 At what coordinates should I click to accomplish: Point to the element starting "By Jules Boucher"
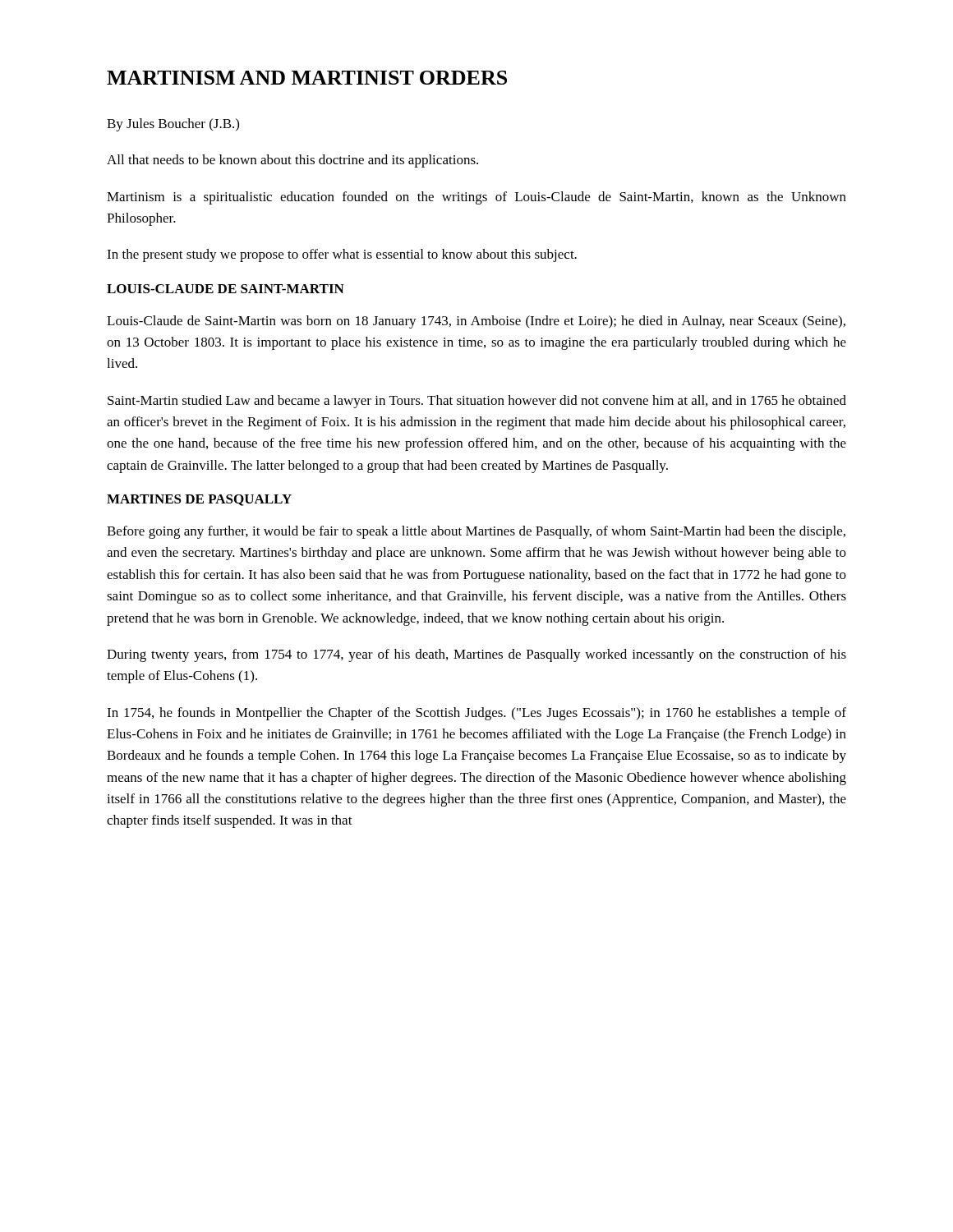(x=173, y=124)
